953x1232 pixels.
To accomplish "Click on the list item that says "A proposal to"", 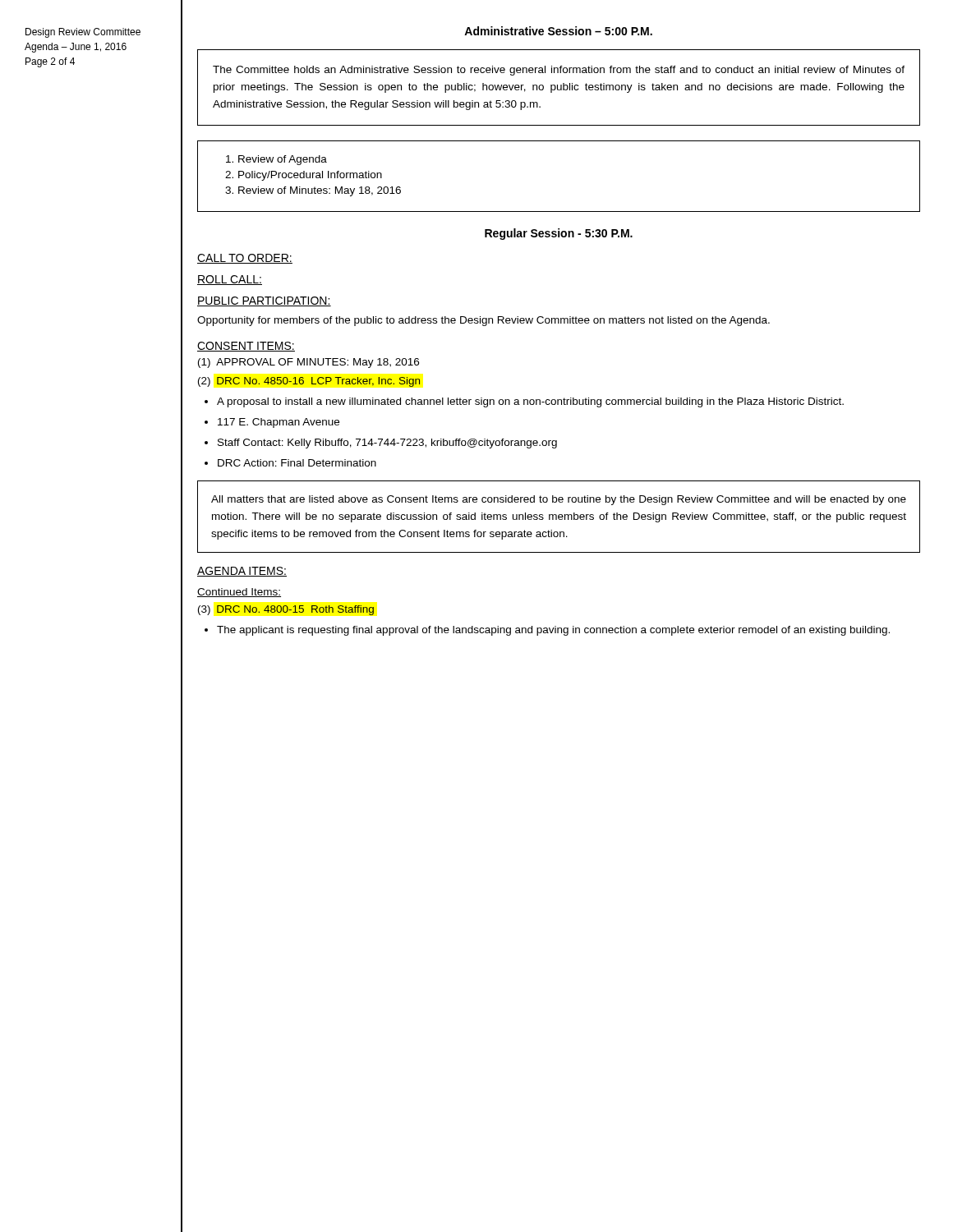I will click(x=531, y=401).
